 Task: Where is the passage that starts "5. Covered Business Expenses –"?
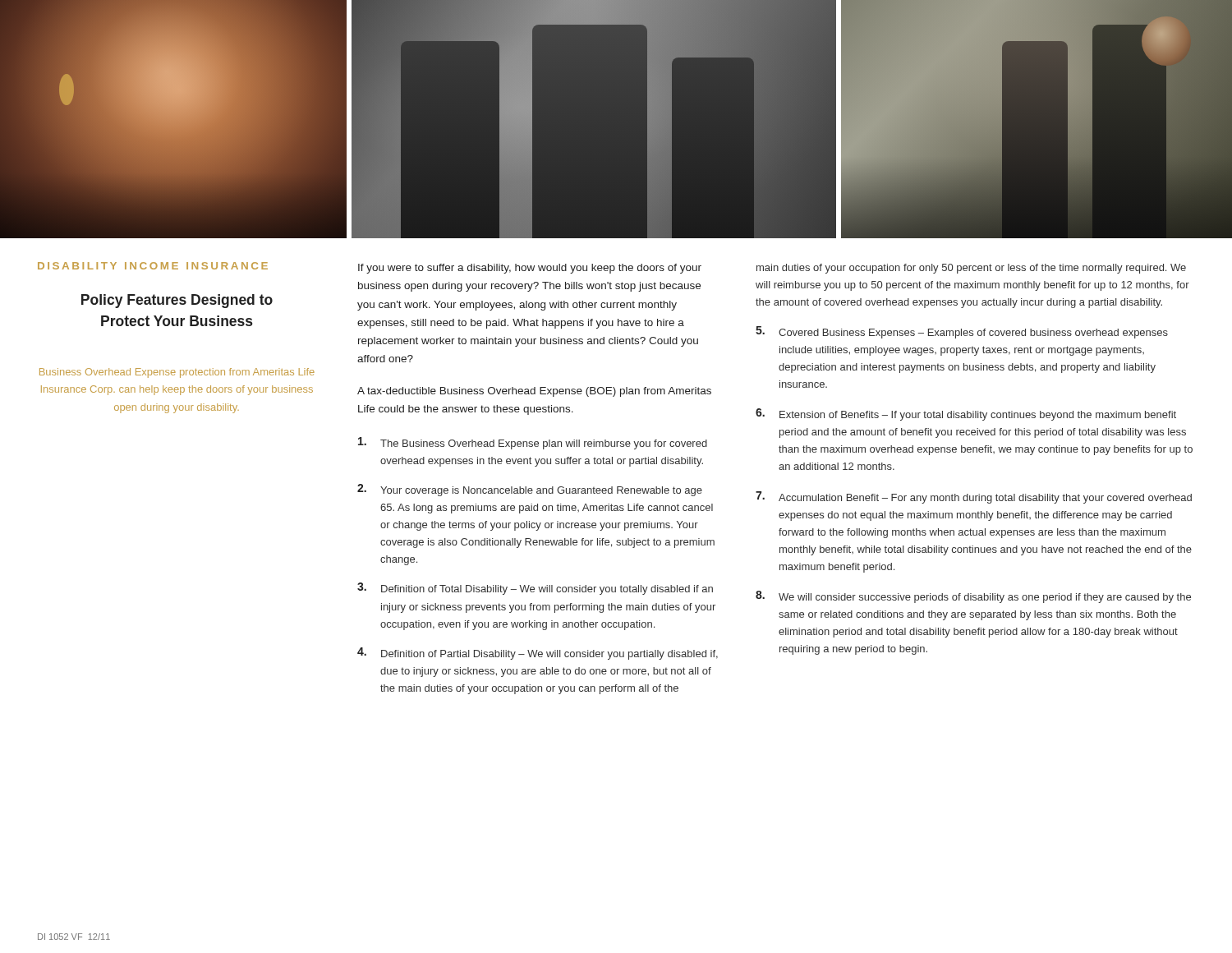(x=975, y=358)
